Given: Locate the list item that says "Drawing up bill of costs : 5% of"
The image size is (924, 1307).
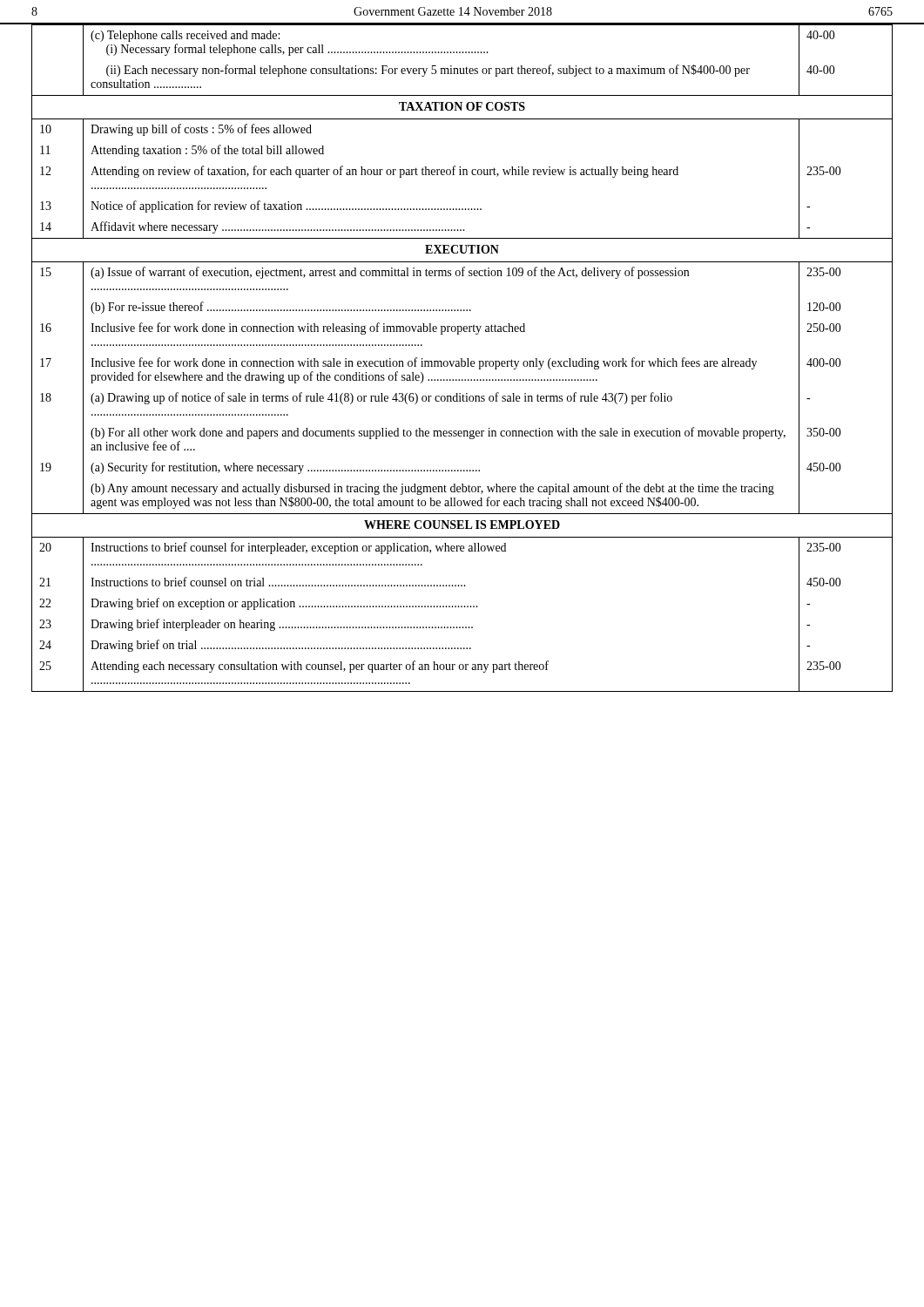Looking at the screenshot, I should click(x=201, y=129).
